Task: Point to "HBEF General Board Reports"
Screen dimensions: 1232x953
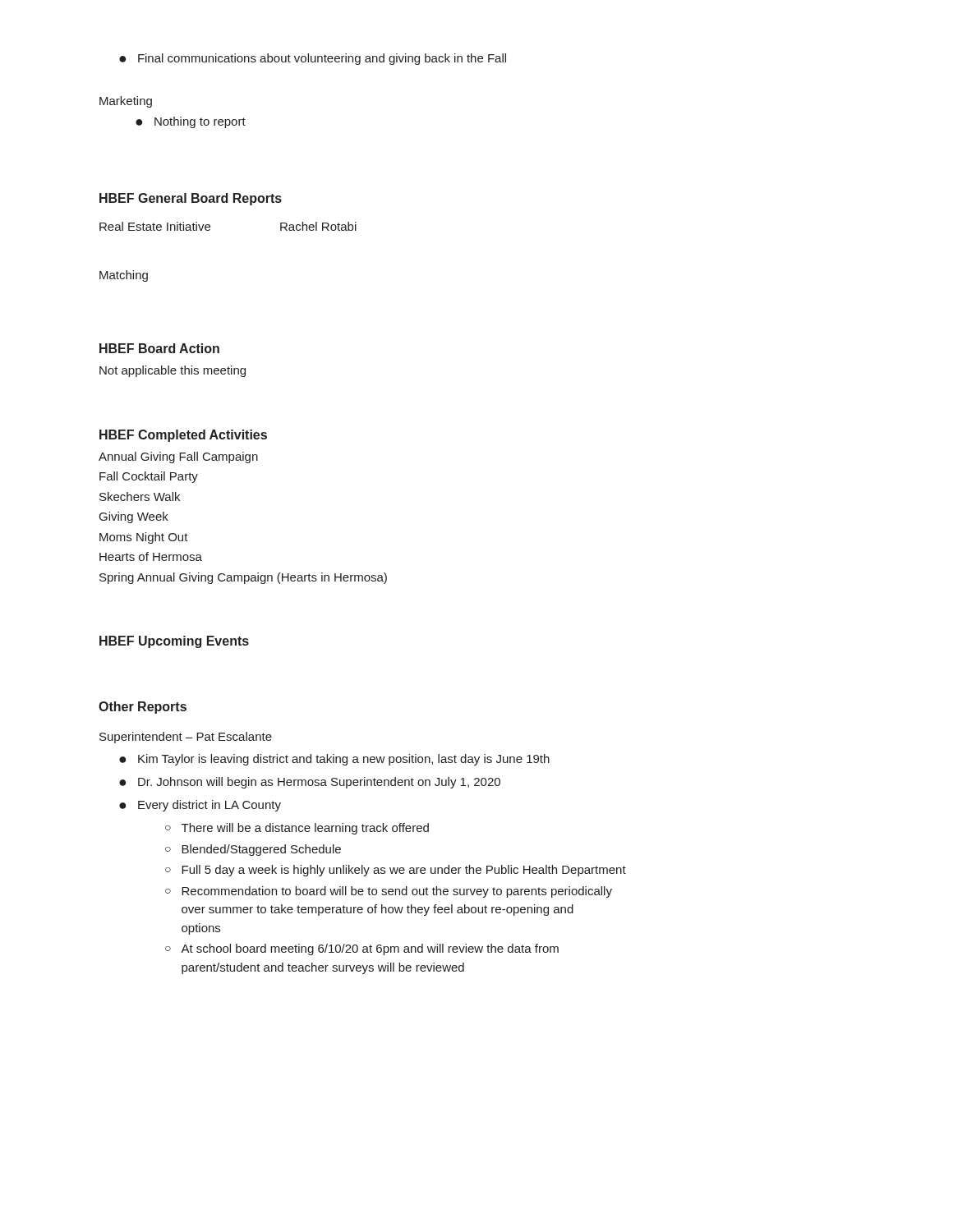Action: click(x=190, y=198)
